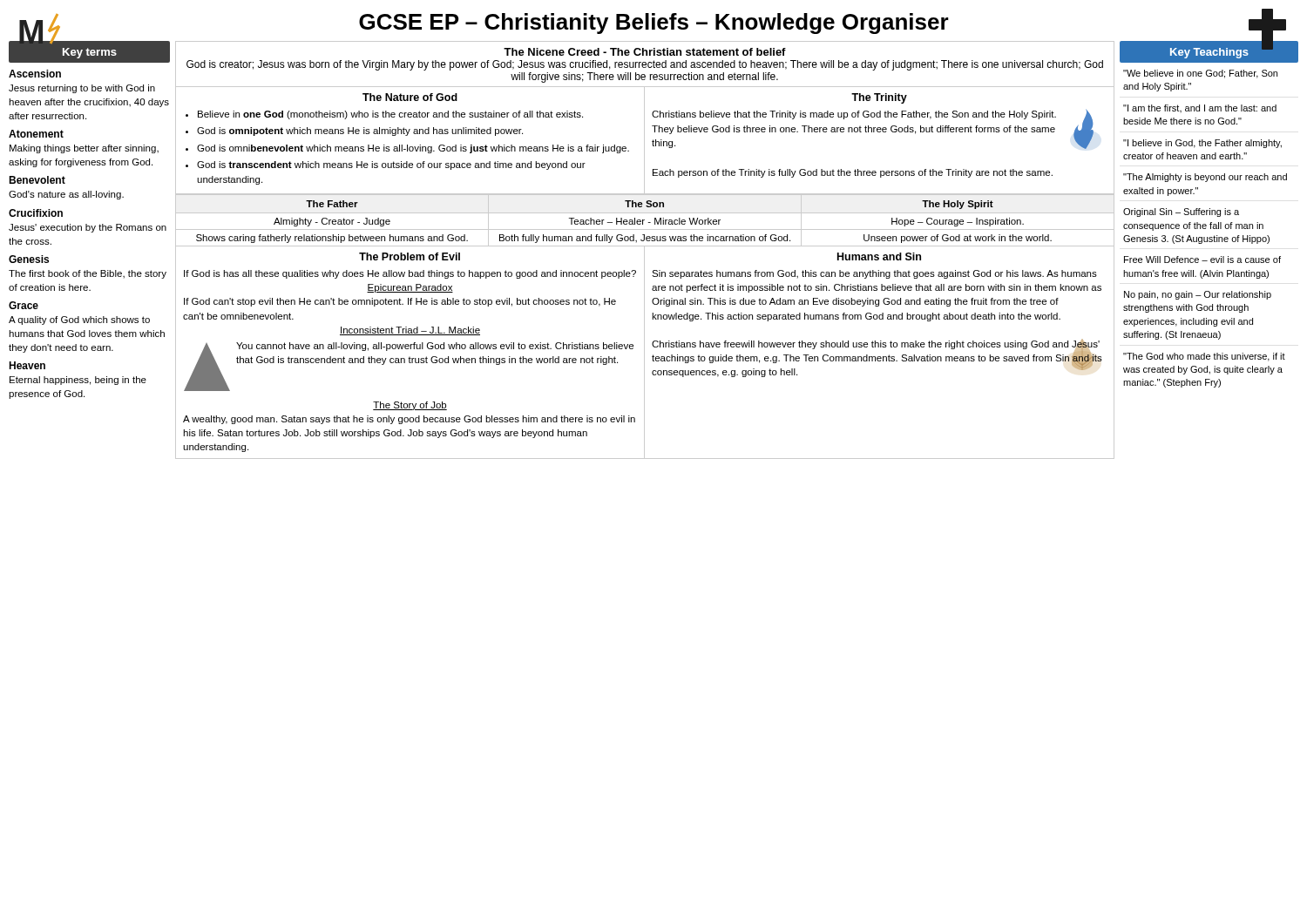Locate the section header with the text "Key Teachings"
This screenshot has width=1307, height=924.
pyautogui.click(x=1209, y=52)
